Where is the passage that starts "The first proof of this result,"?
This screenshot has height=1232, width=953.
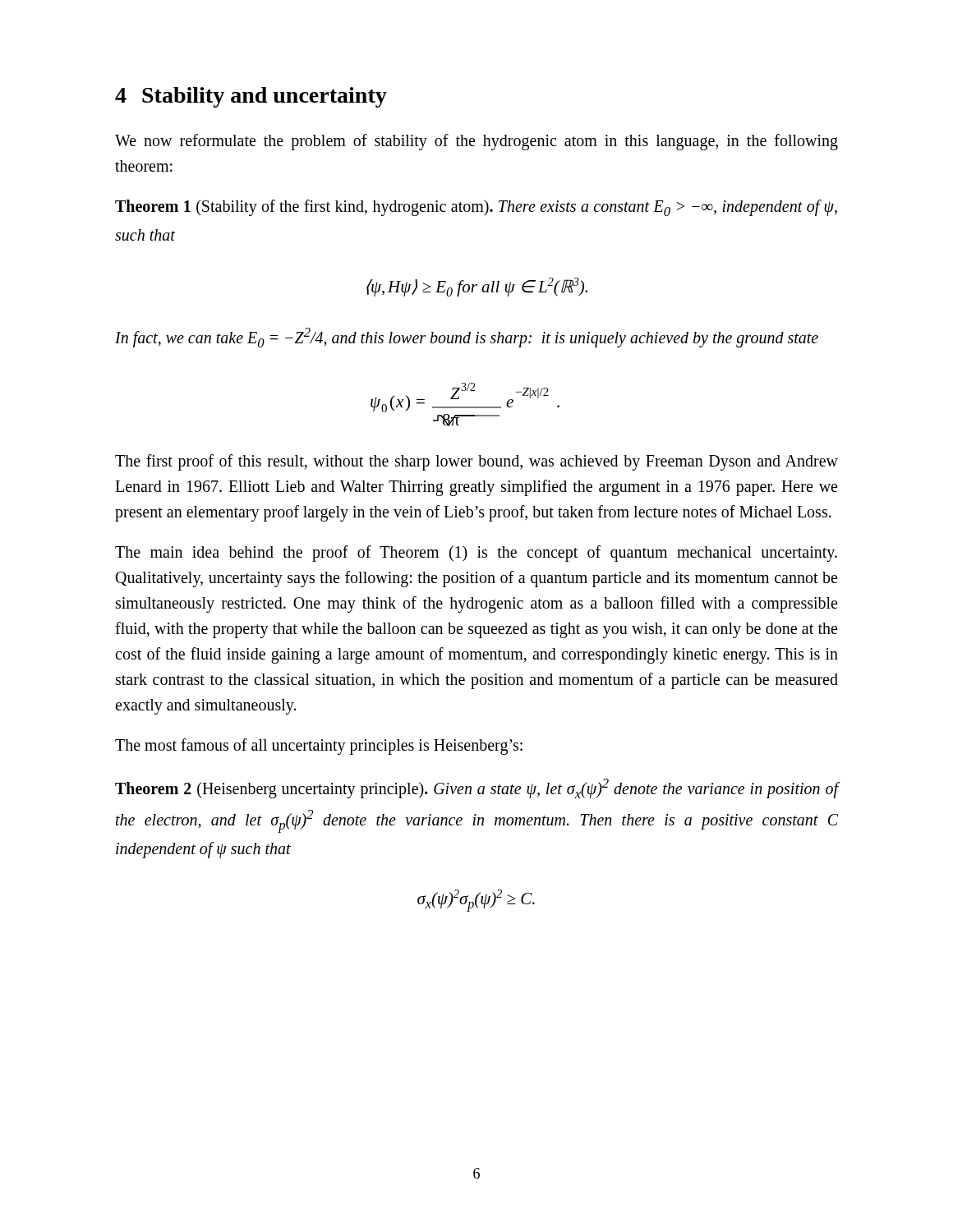[476, 487]
